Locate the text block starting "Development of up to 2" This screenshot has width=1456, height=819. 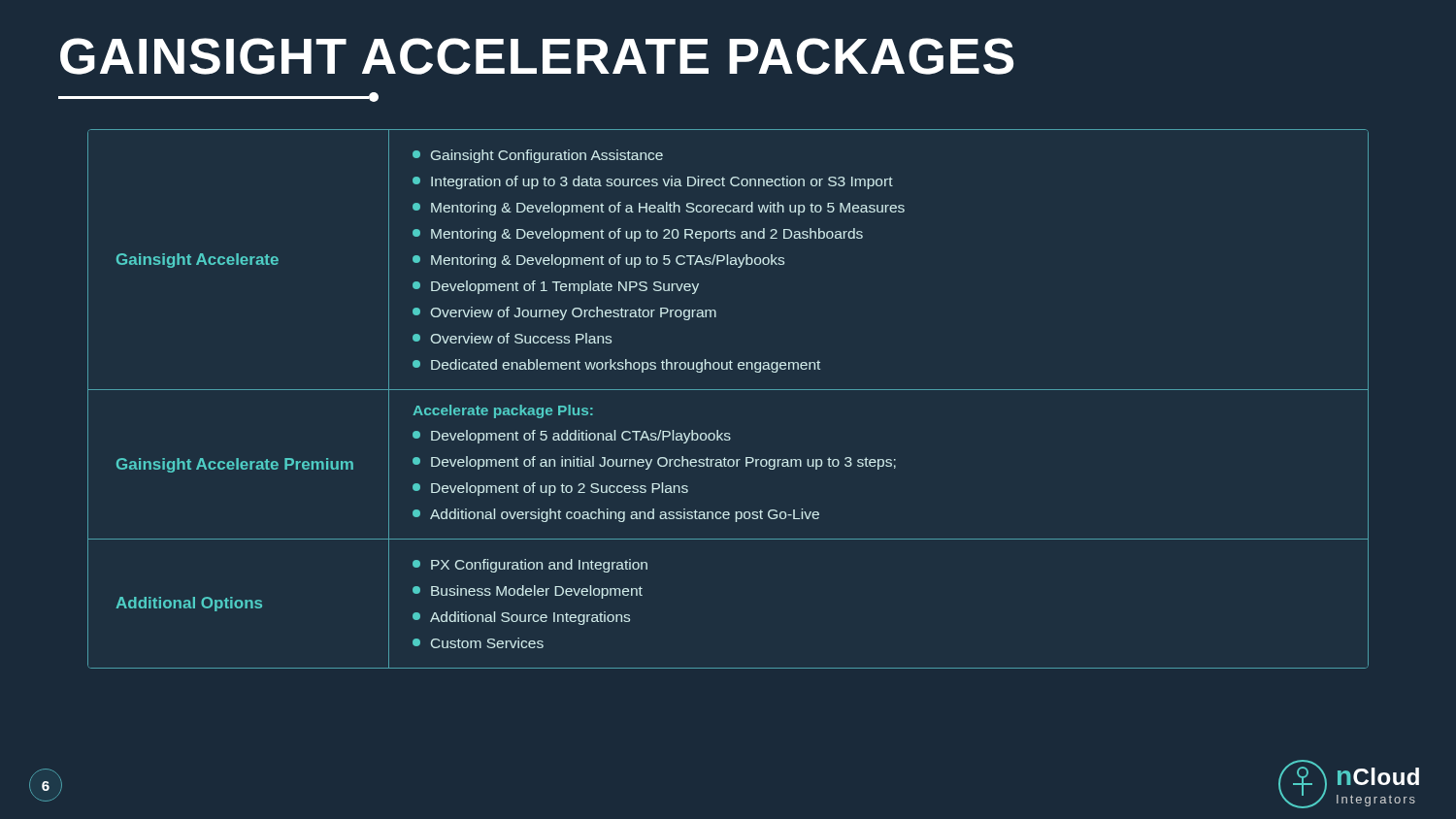click(550, 487)
